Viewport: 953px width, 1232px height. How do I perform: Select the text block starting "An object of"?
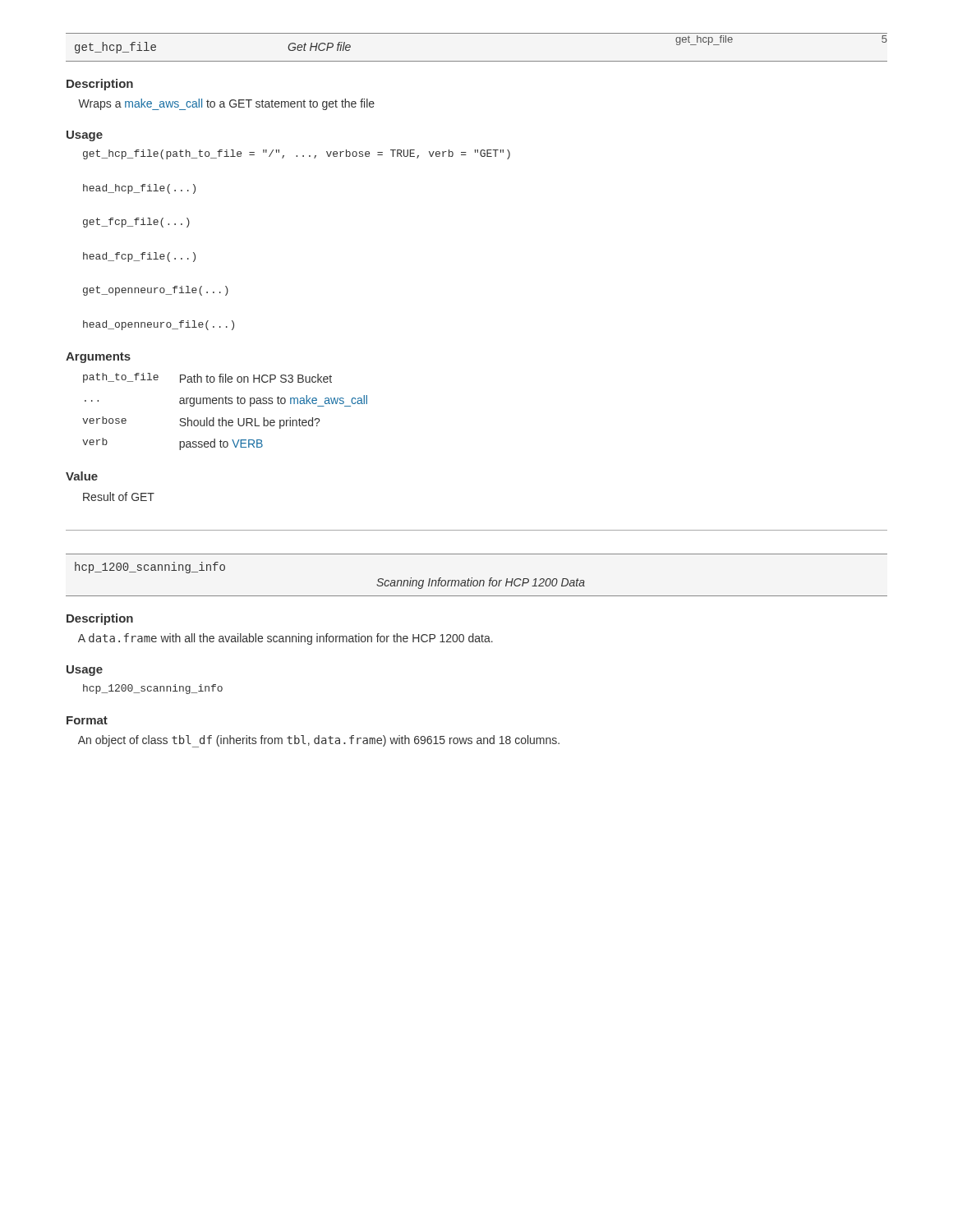pyautogui.click(x=313, y=740)
